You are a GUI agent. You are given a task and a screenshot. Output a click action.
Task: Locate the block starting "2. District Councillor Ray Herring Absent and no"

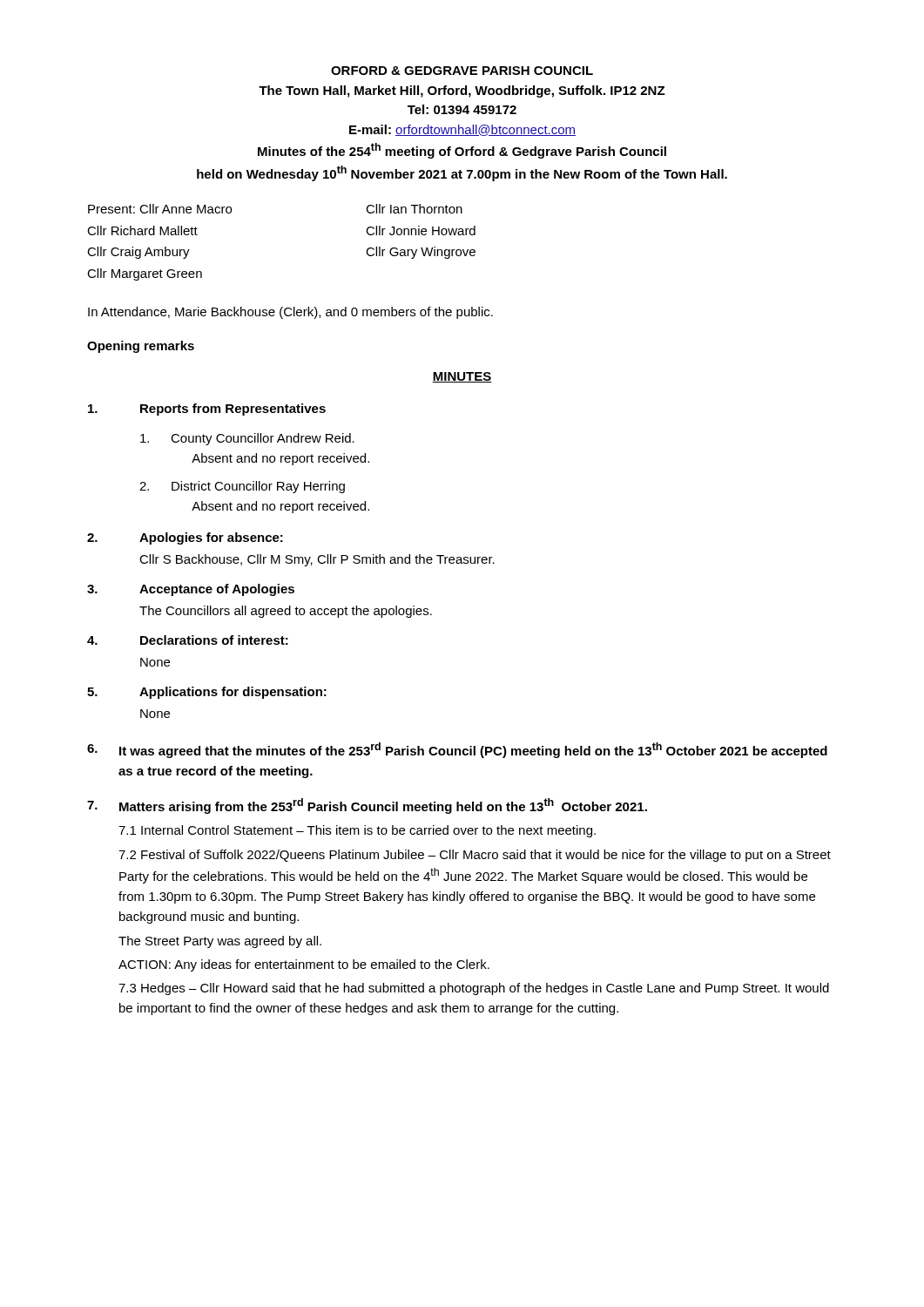tap(255, 496)
